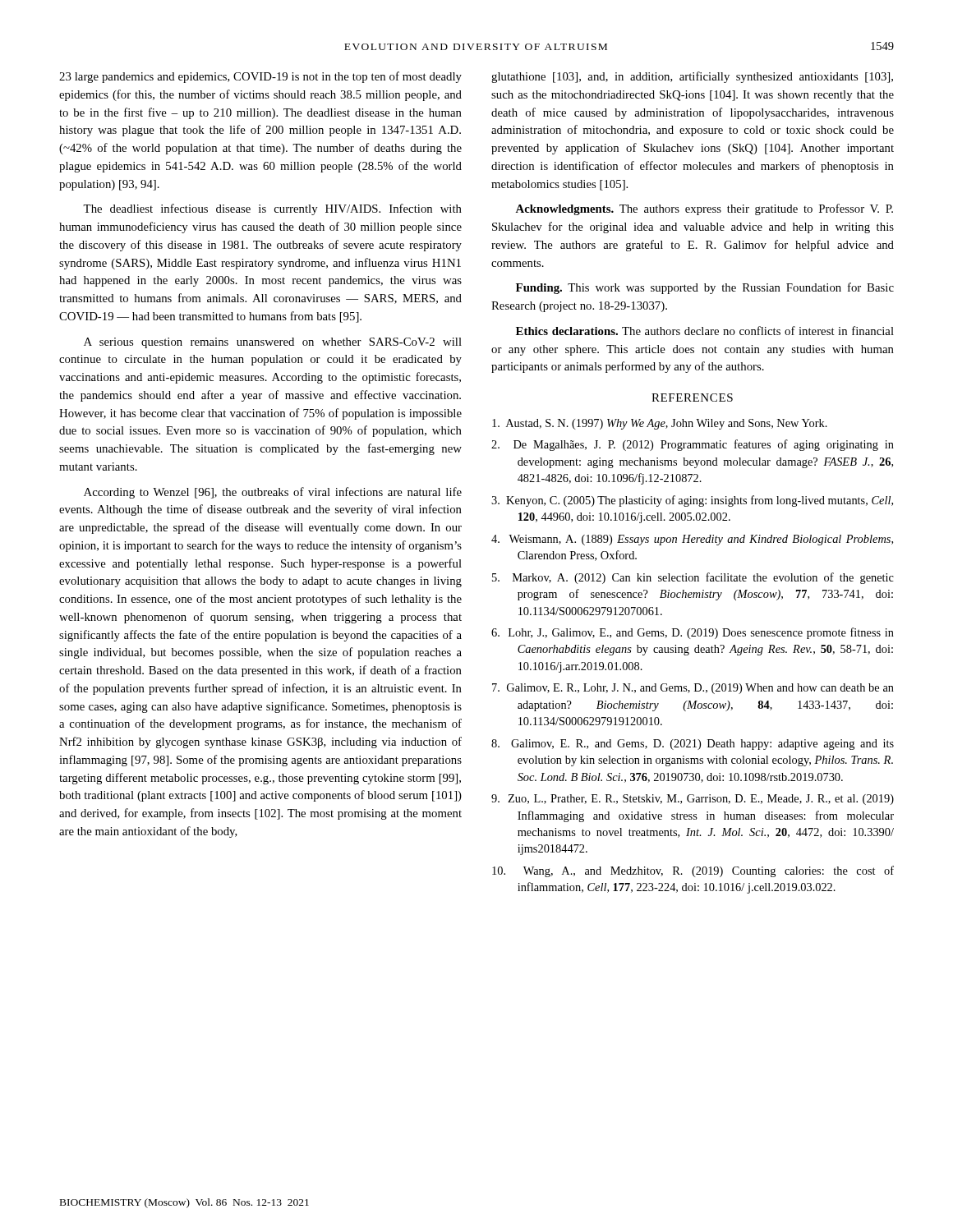Select the text block containing "According to Wenzel [96], the"
953x1232 pixels.
point(260,662)
